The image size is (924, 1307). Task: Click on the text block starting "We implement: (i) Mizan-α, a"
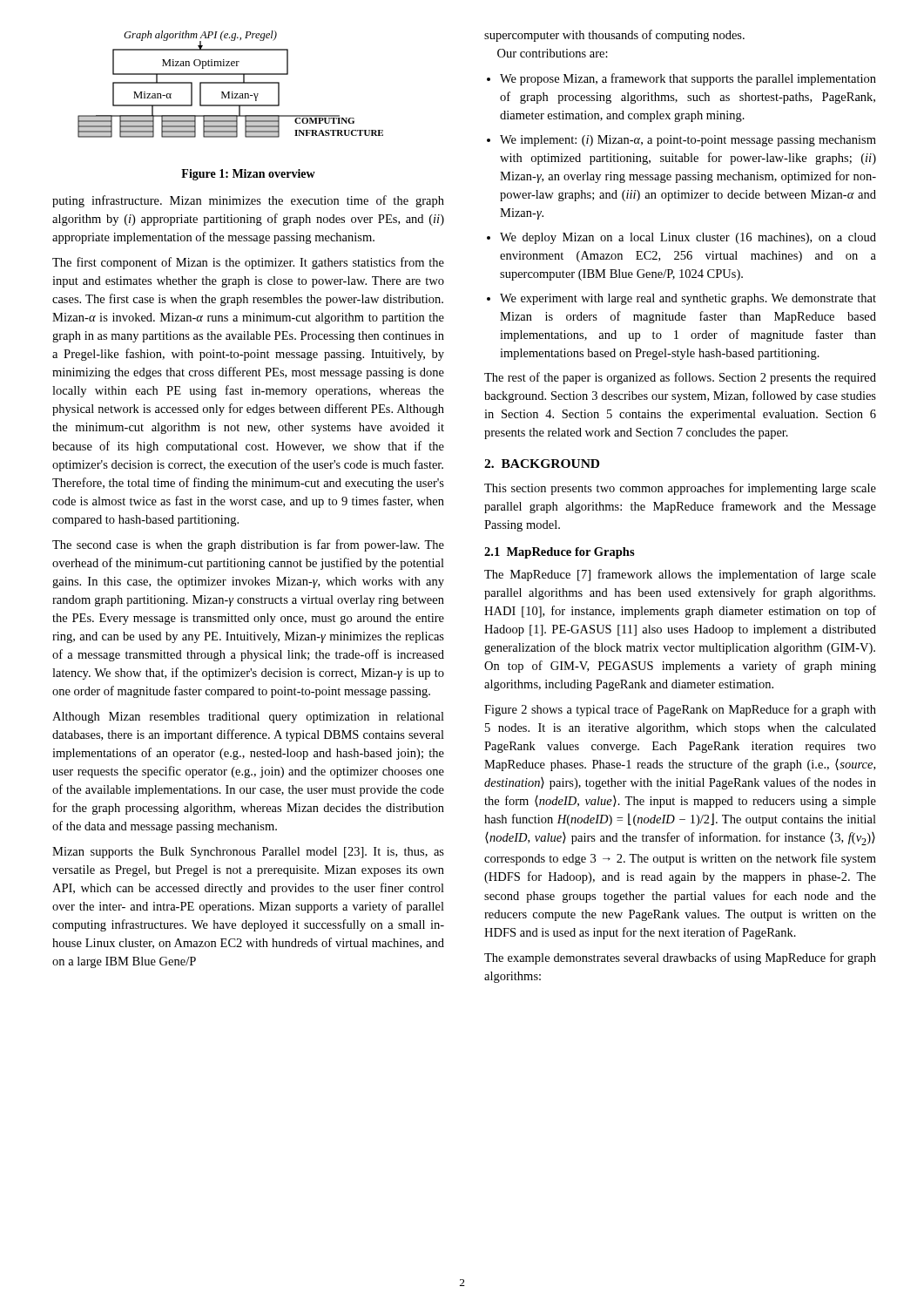688,177
